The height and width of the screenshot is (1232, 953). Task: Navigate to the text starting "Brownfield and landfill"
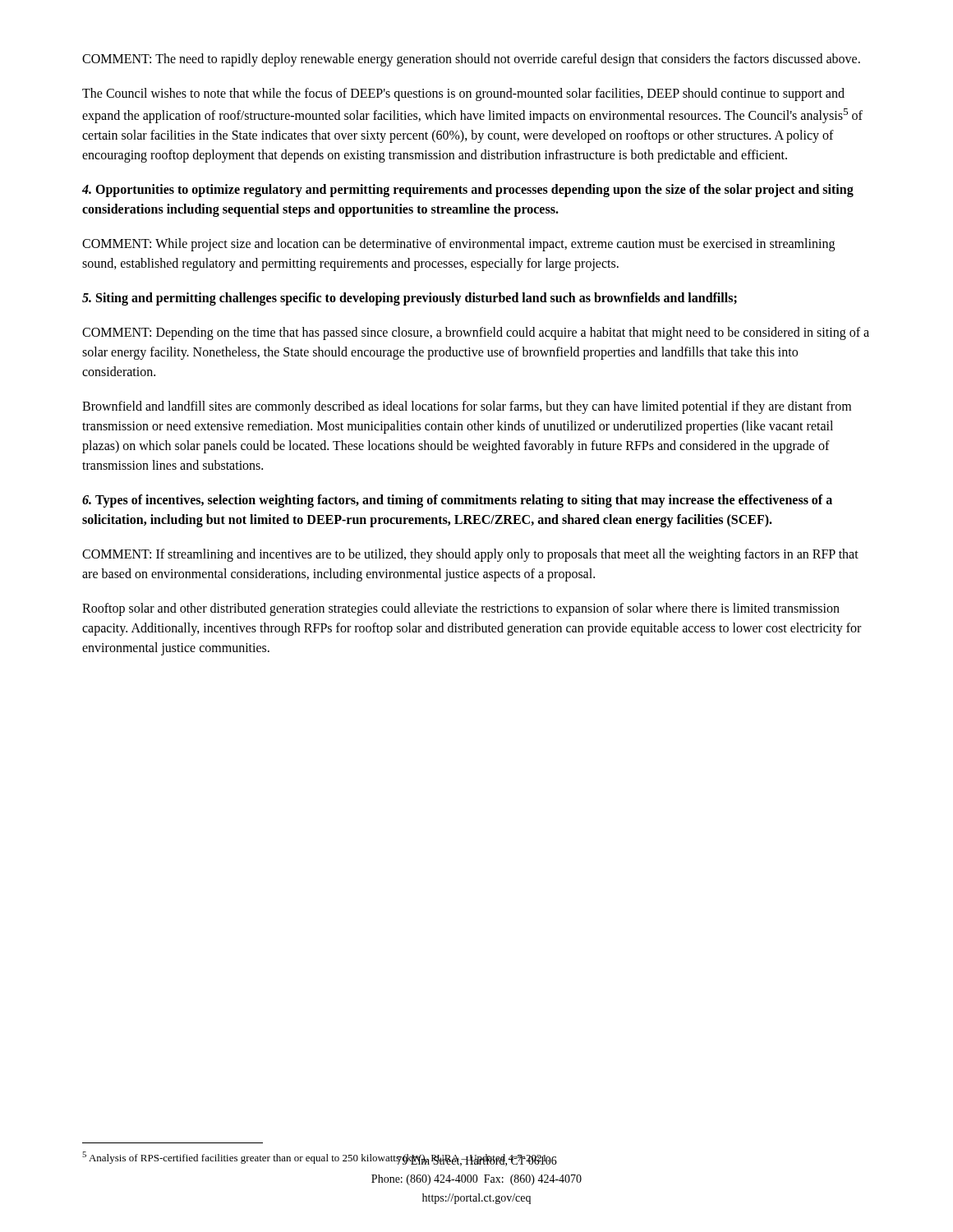(x=467, y=436)
